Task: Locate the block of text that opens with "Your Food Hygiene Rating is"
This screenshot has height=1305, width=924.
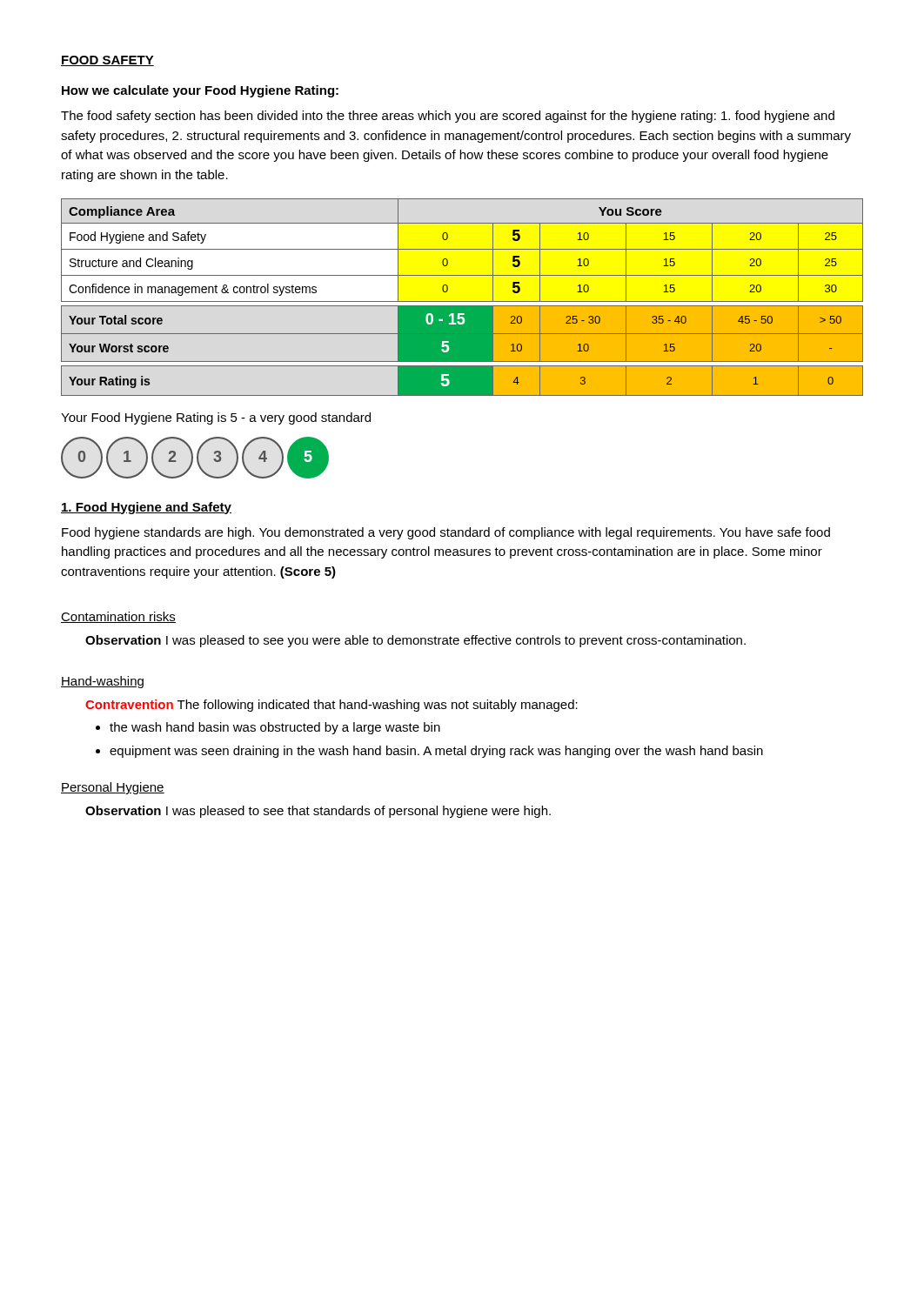Action: click(216, 417)
